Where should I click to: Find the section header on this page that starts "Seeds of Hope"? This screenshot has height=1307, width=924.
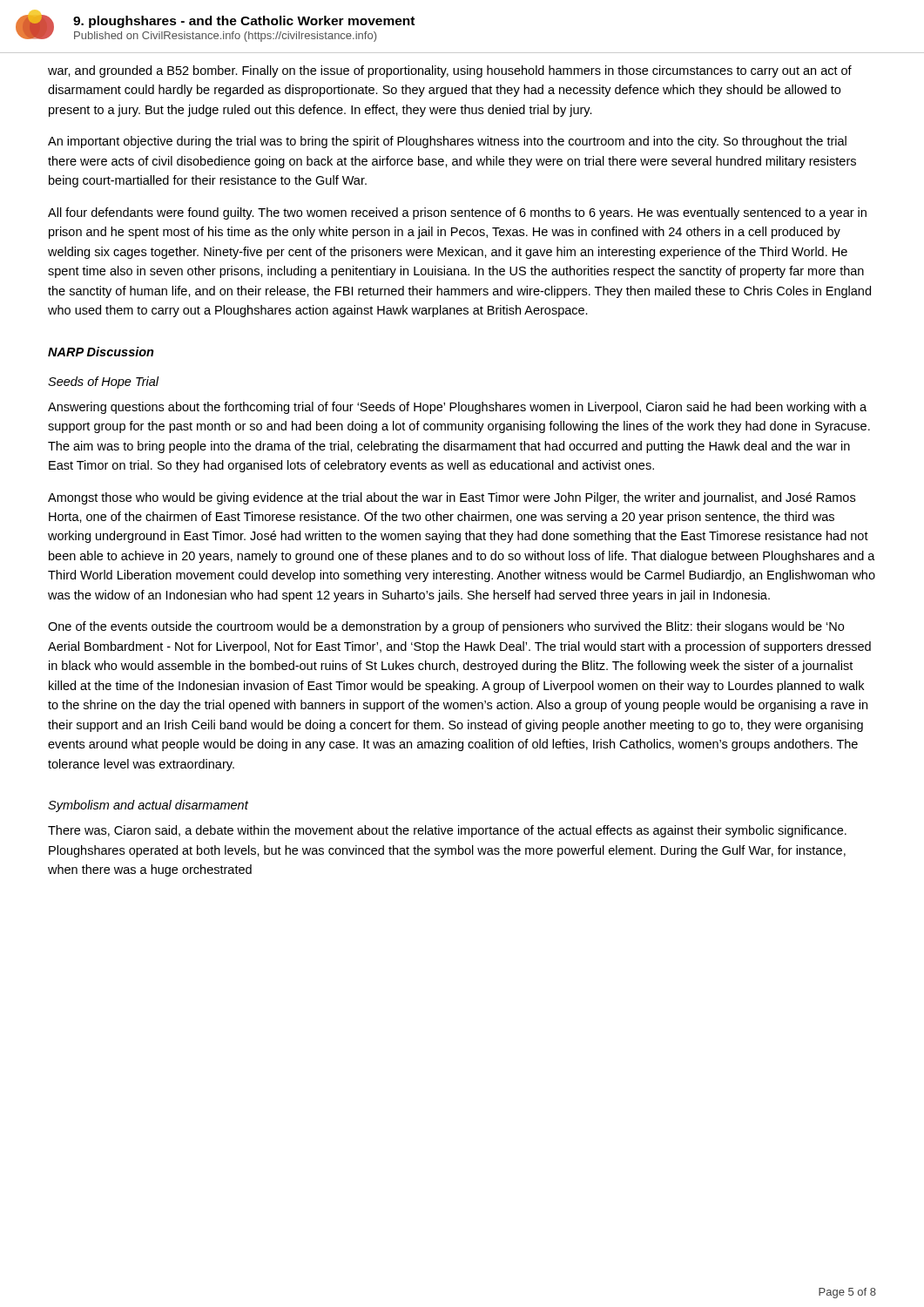tap(103, 381)
